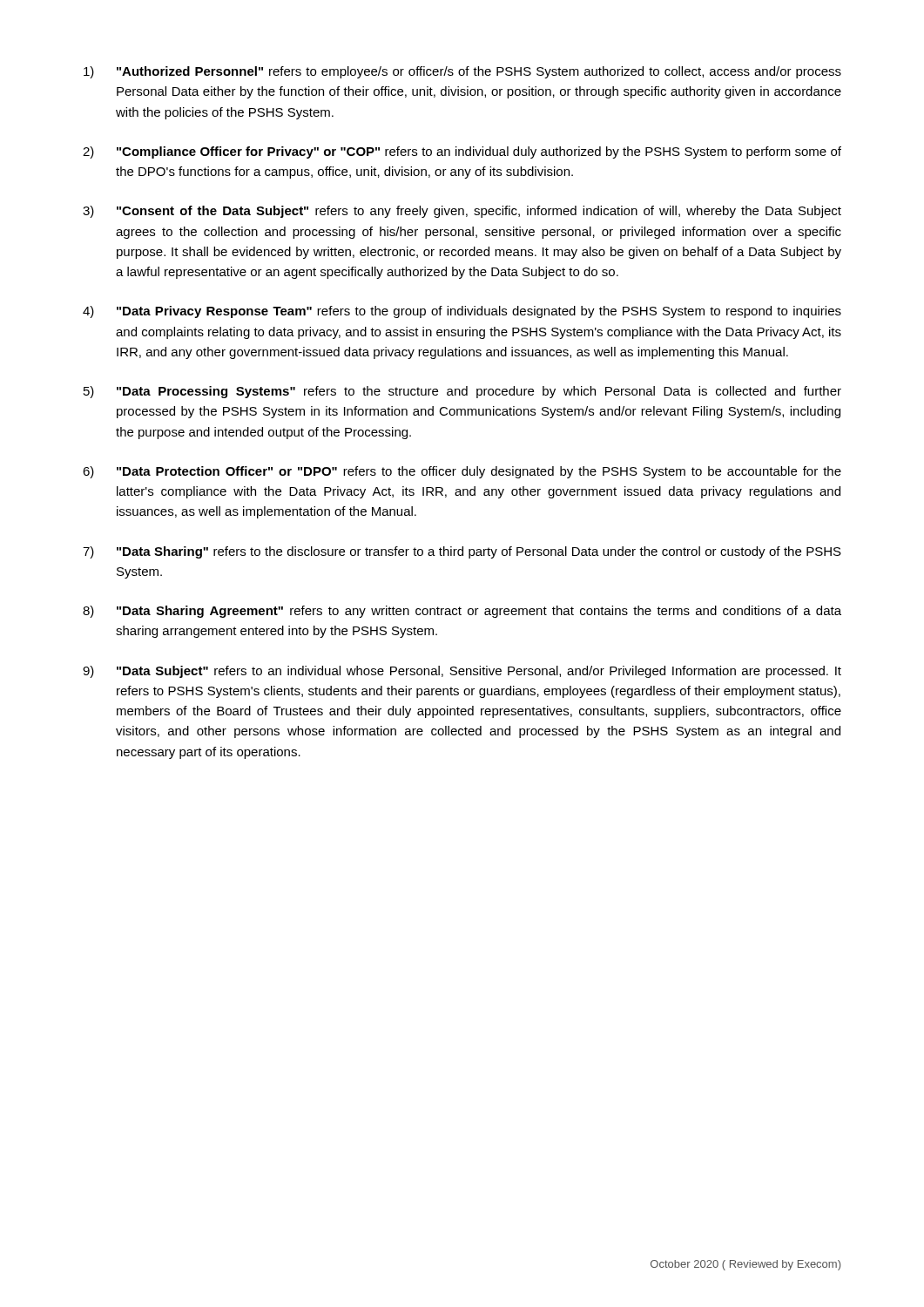Find the region starting "4) "Data Privacy Response Team" refers to"
The width and height of the screenshot is (924, 1307).
coord(462,331)
